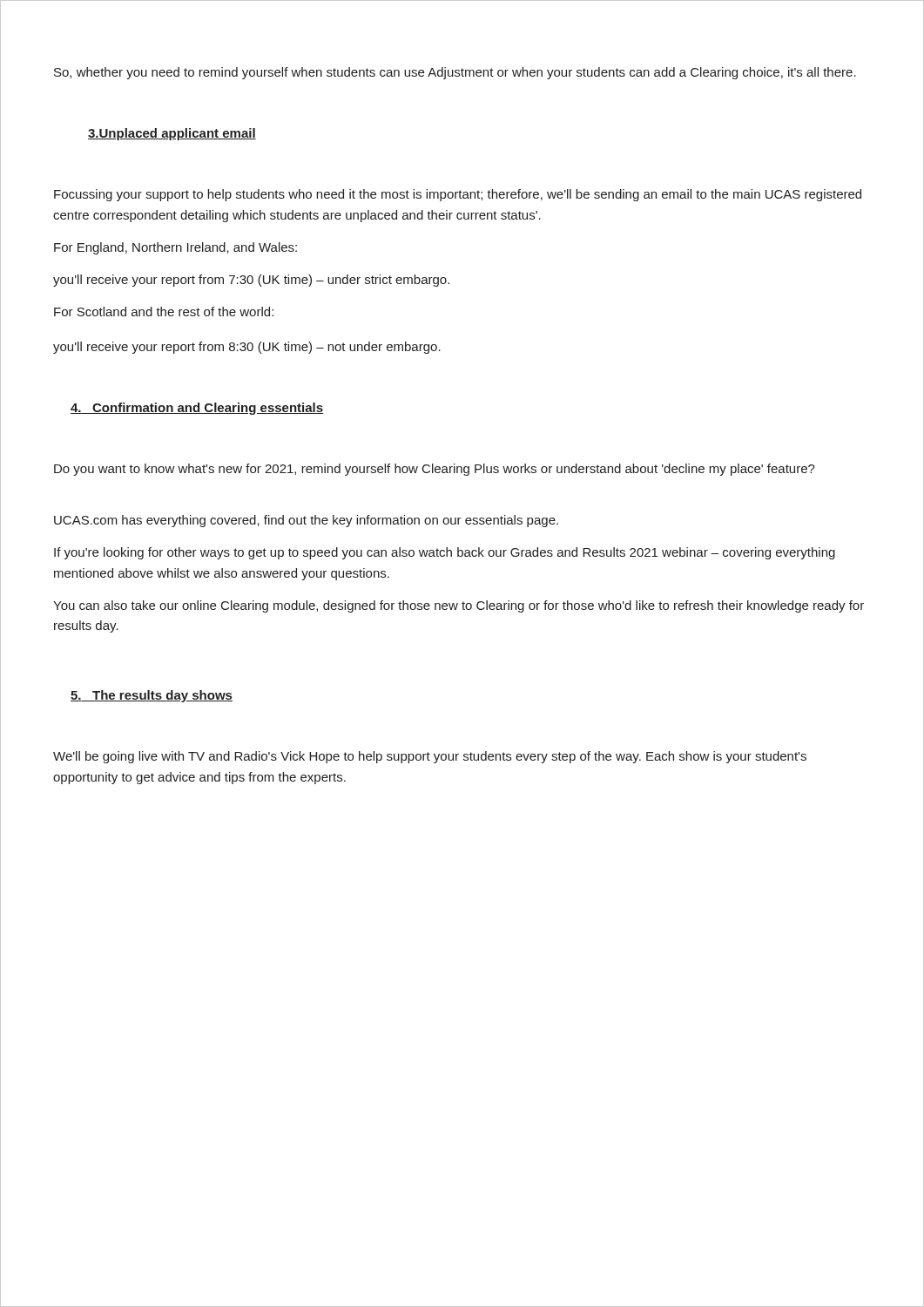The image size is (924, 1307).
Task: Find the text block containing "For Scotland and"
Action: pos(164,312)
